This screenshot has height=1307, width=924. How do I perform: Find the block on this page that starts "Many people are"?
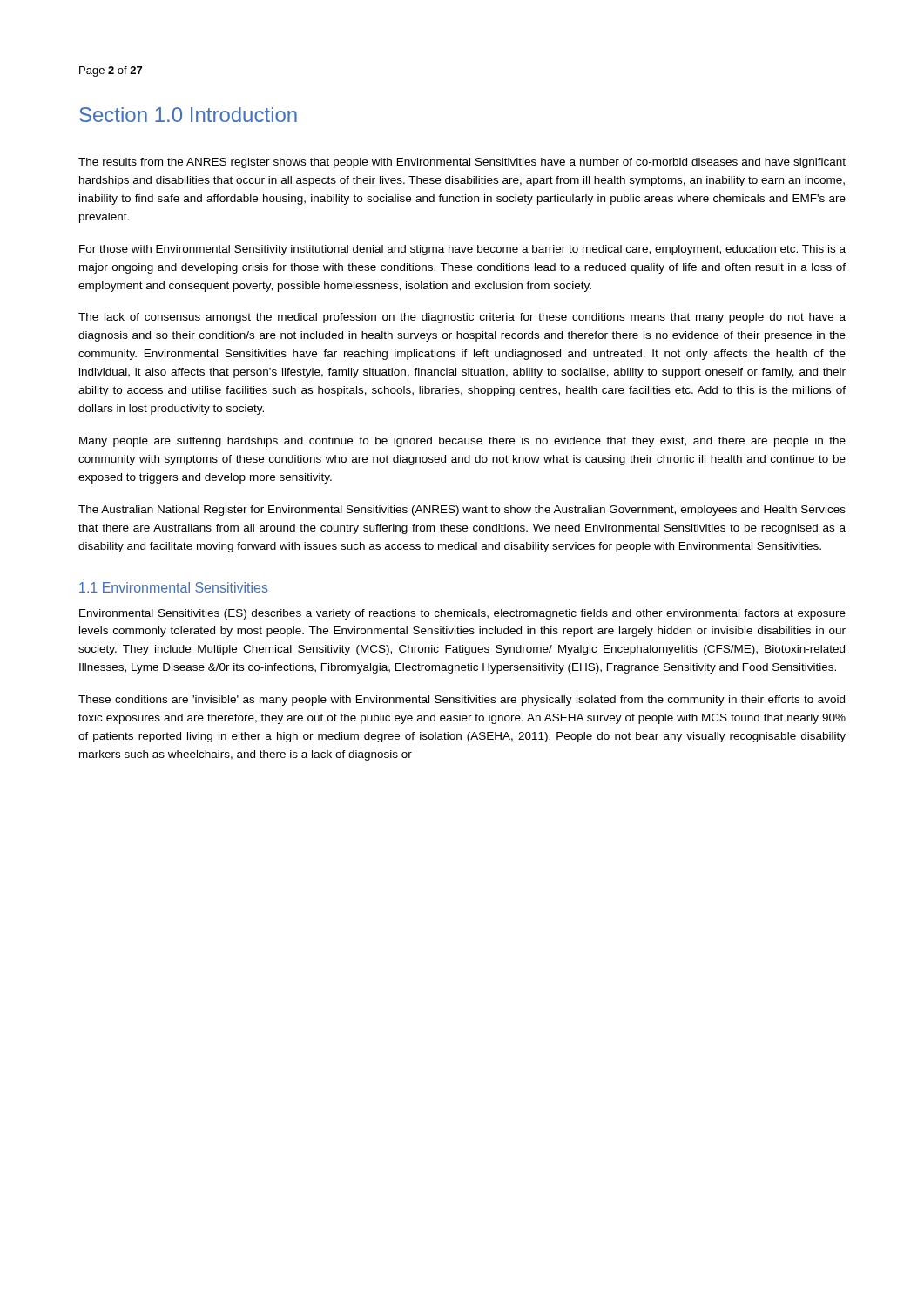pyautogui.click(x=462, y=460)
